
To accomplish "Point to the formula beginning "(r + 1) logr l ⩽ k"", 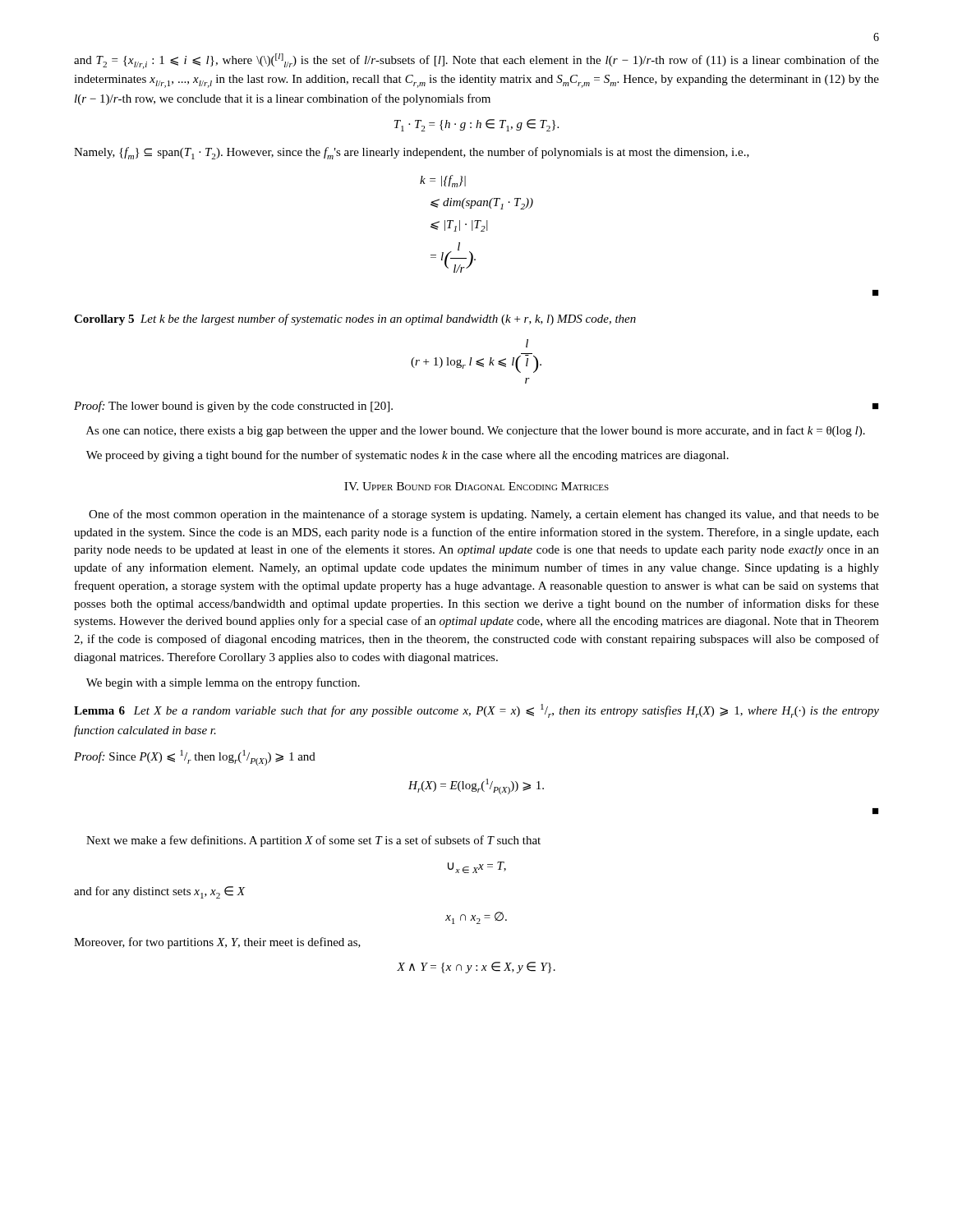I will pyautogui.click(x=476, y=362).
